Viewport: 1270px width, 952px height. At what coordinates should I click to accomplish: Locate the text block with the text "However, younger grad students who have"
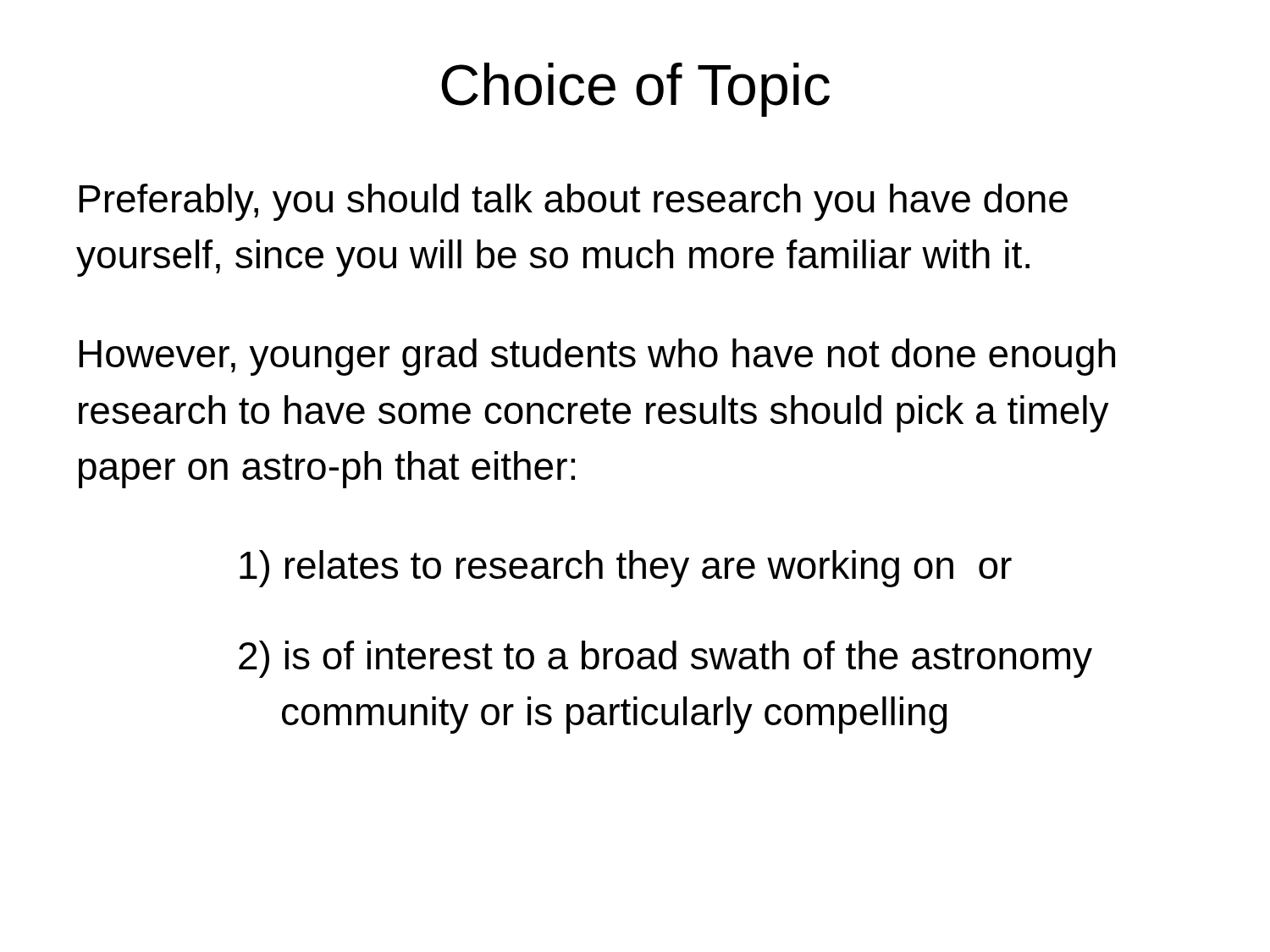[597, 410]
